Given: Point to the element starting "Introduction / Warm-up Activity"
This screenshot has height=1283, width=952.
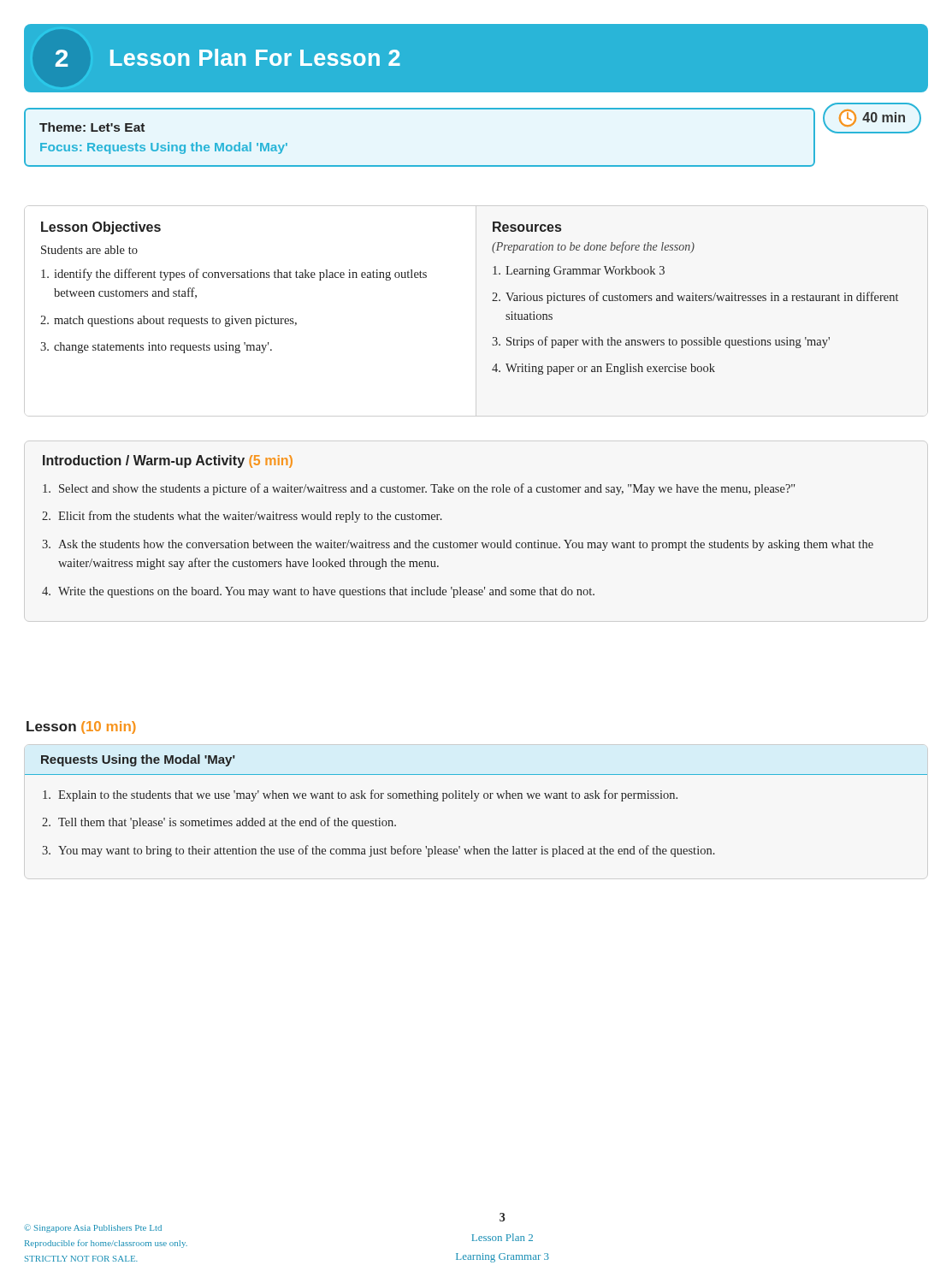Looking at the screenshot, I should [168, 461].
